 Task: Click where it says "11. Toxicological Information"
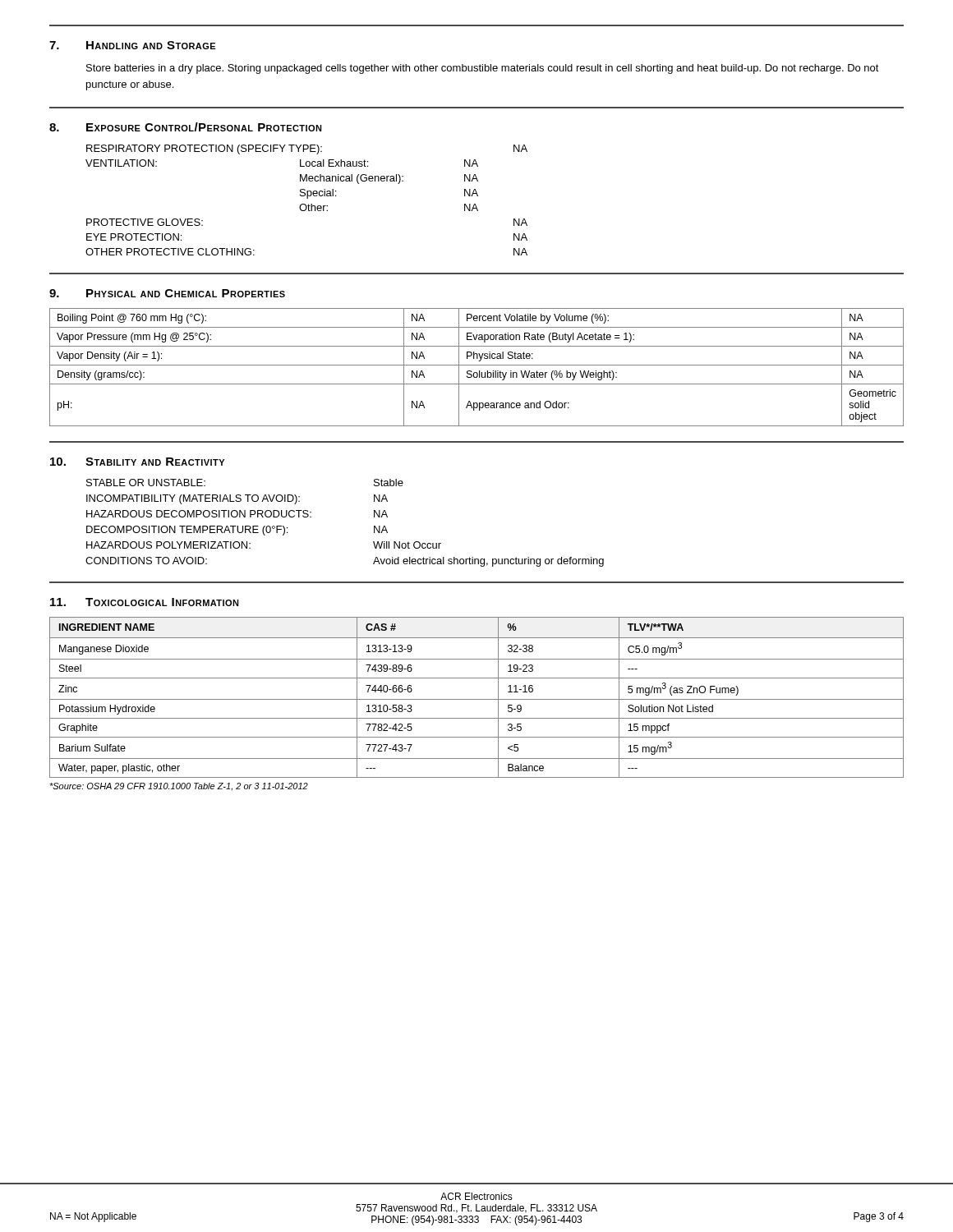pos(144,602)
